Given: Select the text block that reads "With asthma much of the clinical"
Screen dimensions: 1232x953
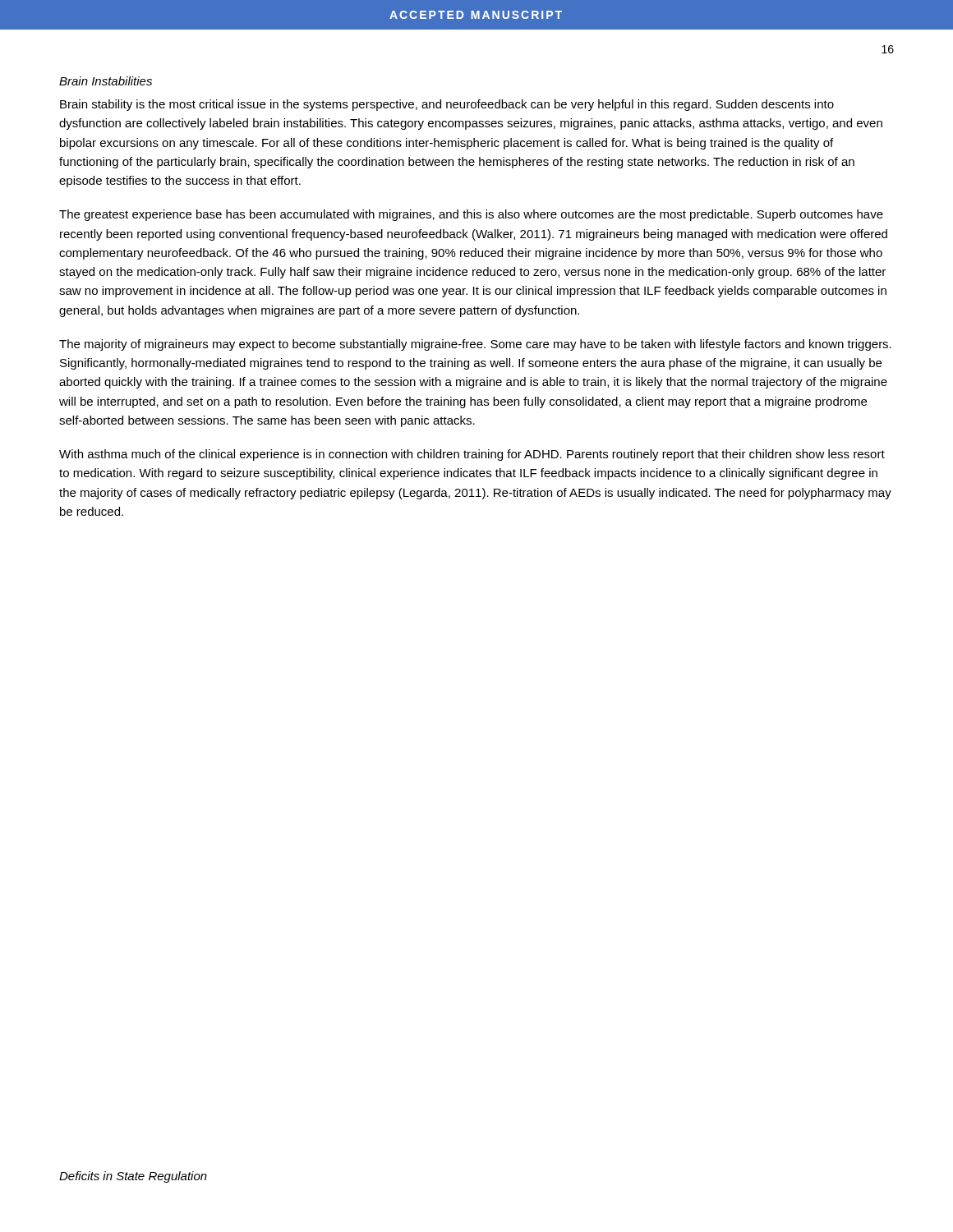Looking at the screenshot, I should (475, 482).
